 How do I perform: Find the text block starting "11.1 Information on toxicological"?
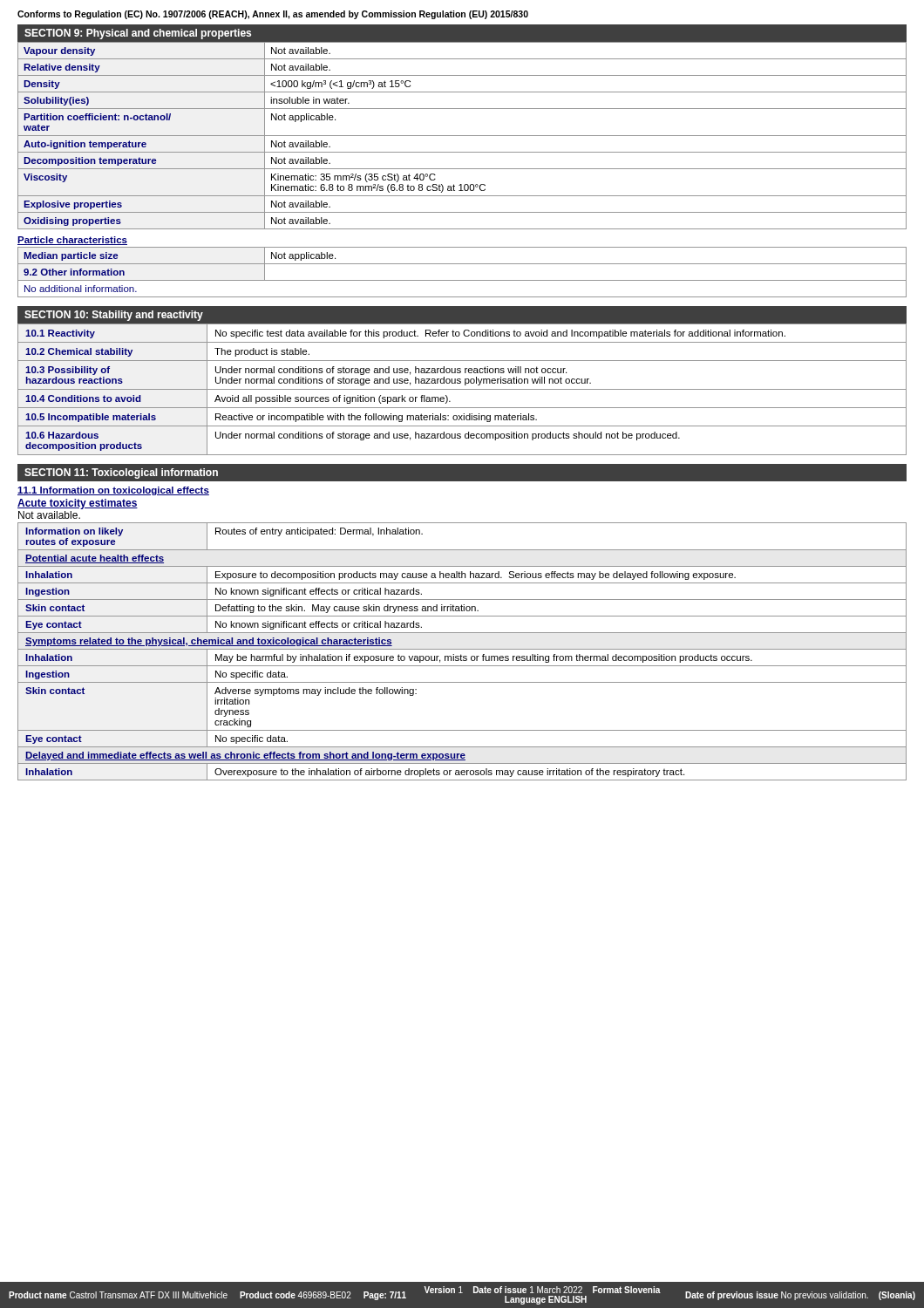point(113,490)
